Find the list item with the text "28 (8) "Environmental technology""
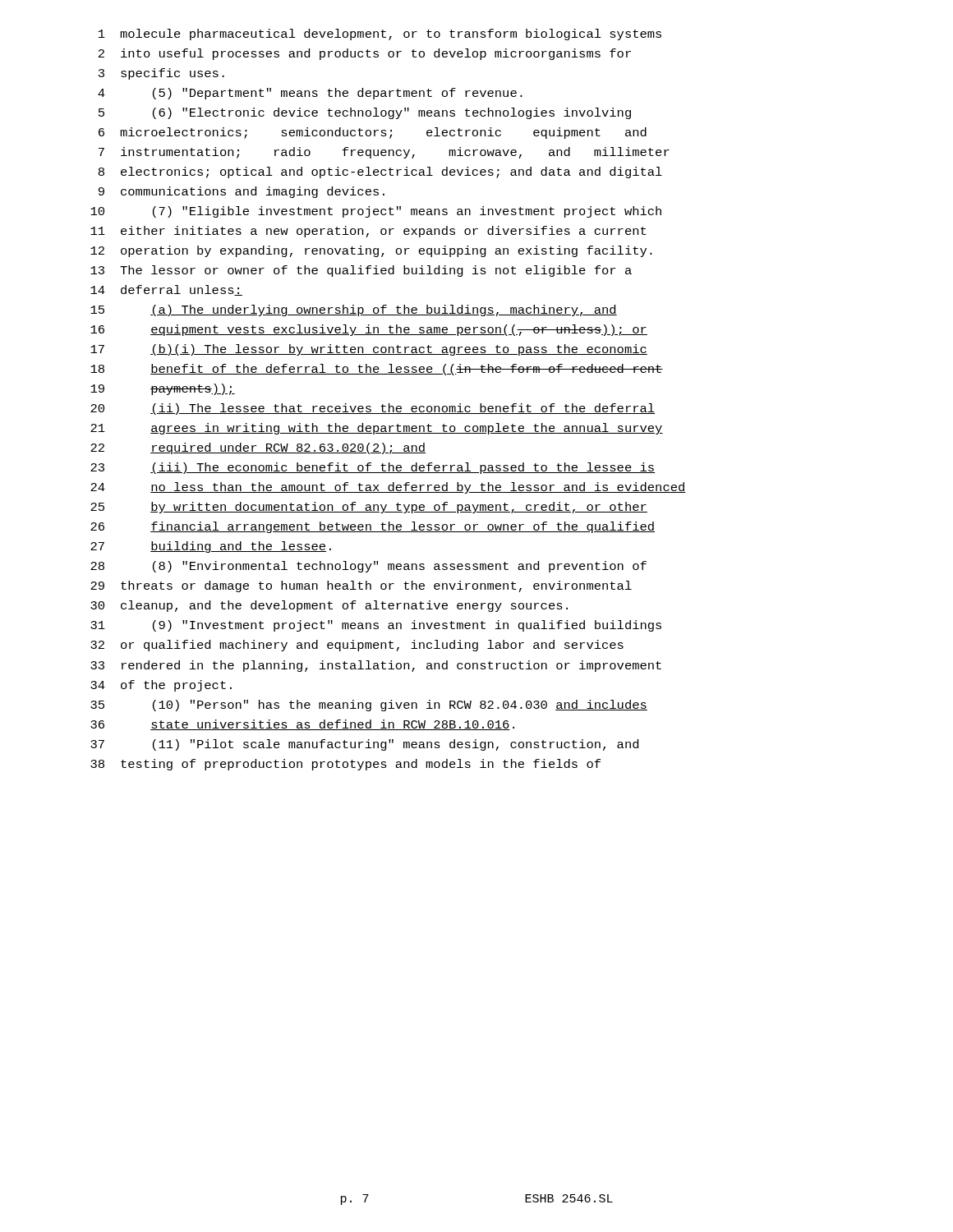Image resolution: width=953 pixels, height=1232 pixels. click(x=476, y=567)
